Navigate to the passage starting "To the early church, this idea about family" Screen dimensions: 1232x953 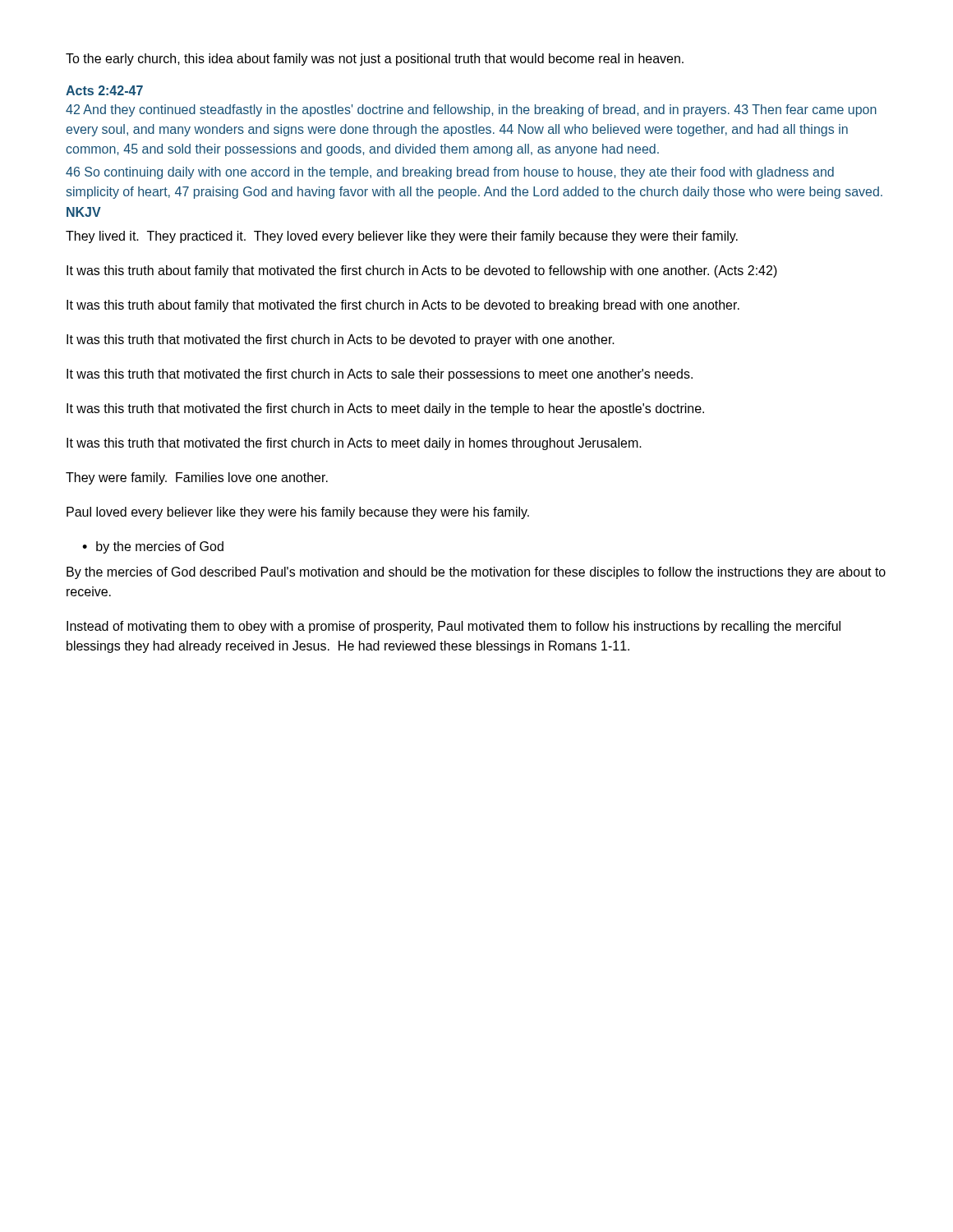375,59
